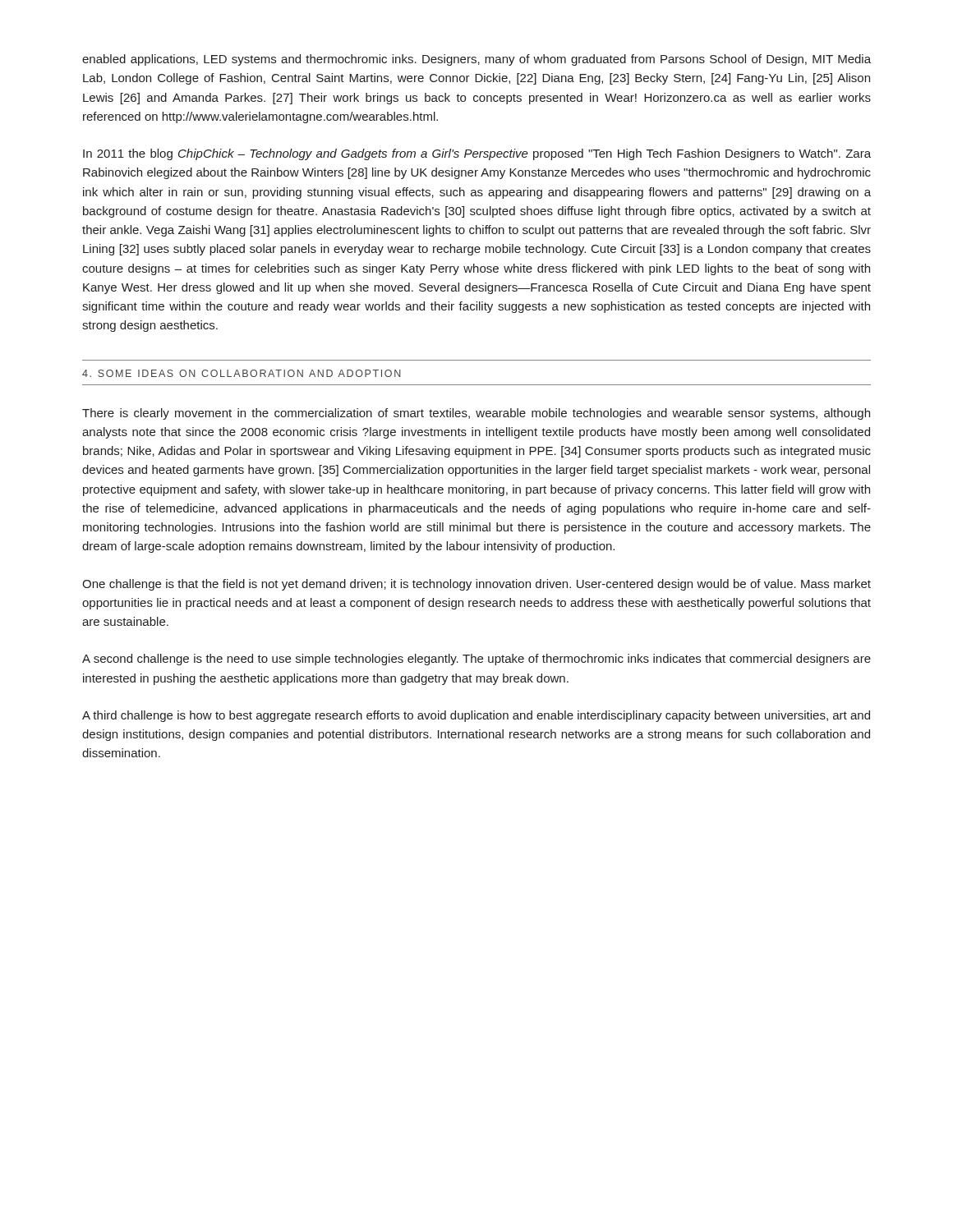Find the region starting "enabled applications, LED systems and"
The width and height of the screenshot is (953, 1232).
[476, 87]
